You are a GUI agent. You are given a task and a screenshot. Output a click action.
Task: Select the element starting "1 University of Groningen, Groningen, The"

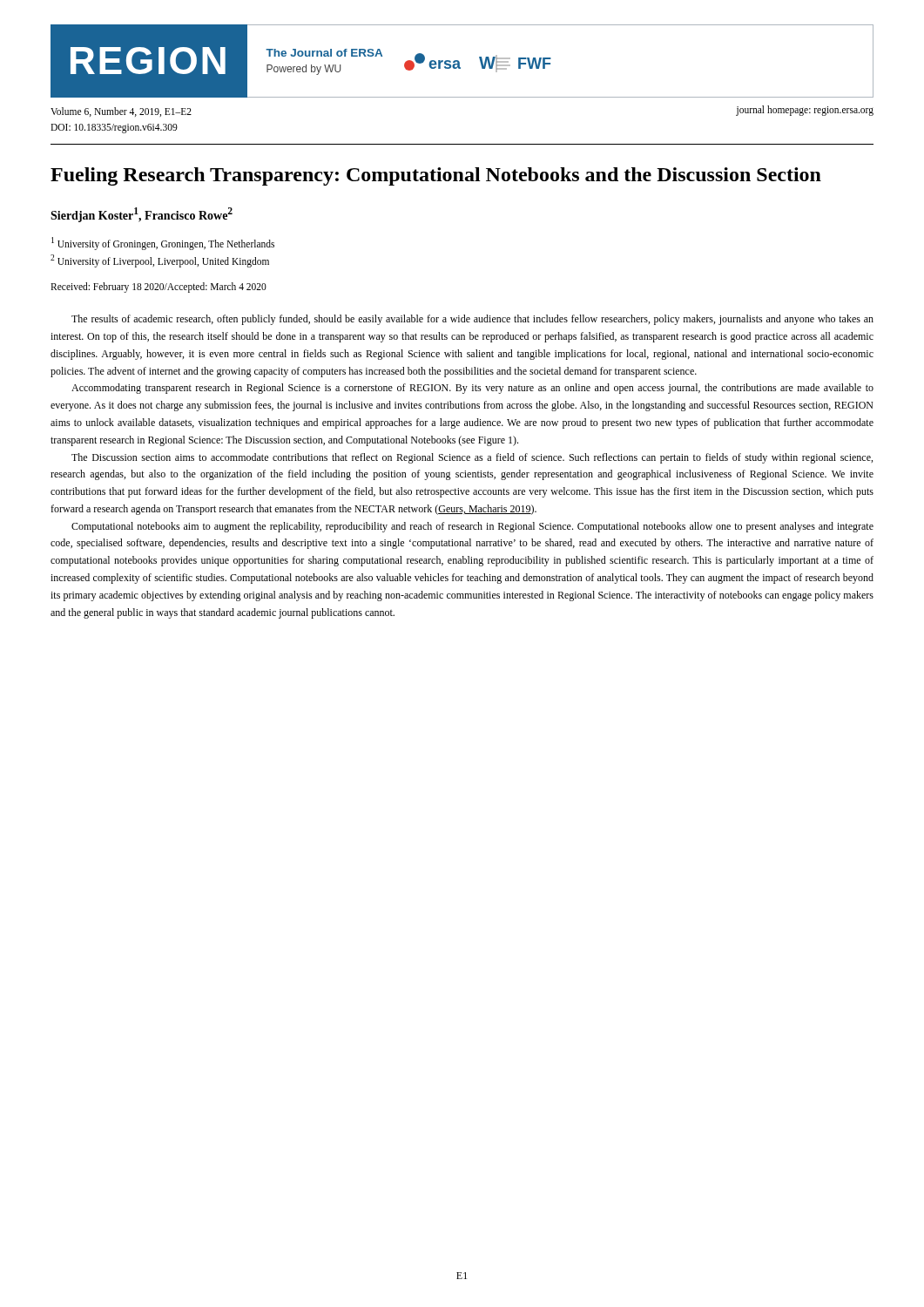pos(163,251)
